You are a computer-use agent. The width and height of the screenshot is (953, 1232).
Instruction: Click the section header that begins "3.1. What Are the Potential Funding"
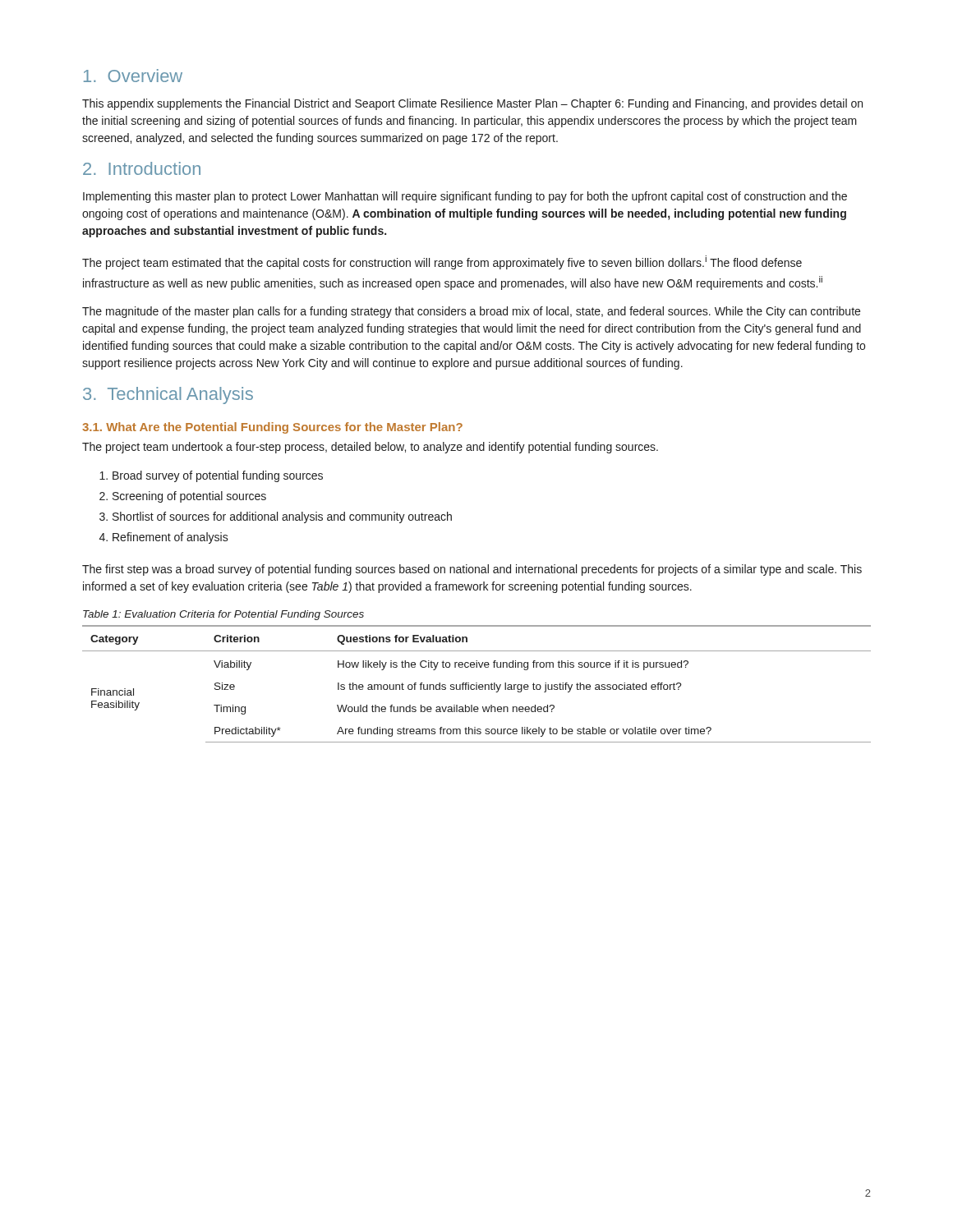[x=272, y=428]
